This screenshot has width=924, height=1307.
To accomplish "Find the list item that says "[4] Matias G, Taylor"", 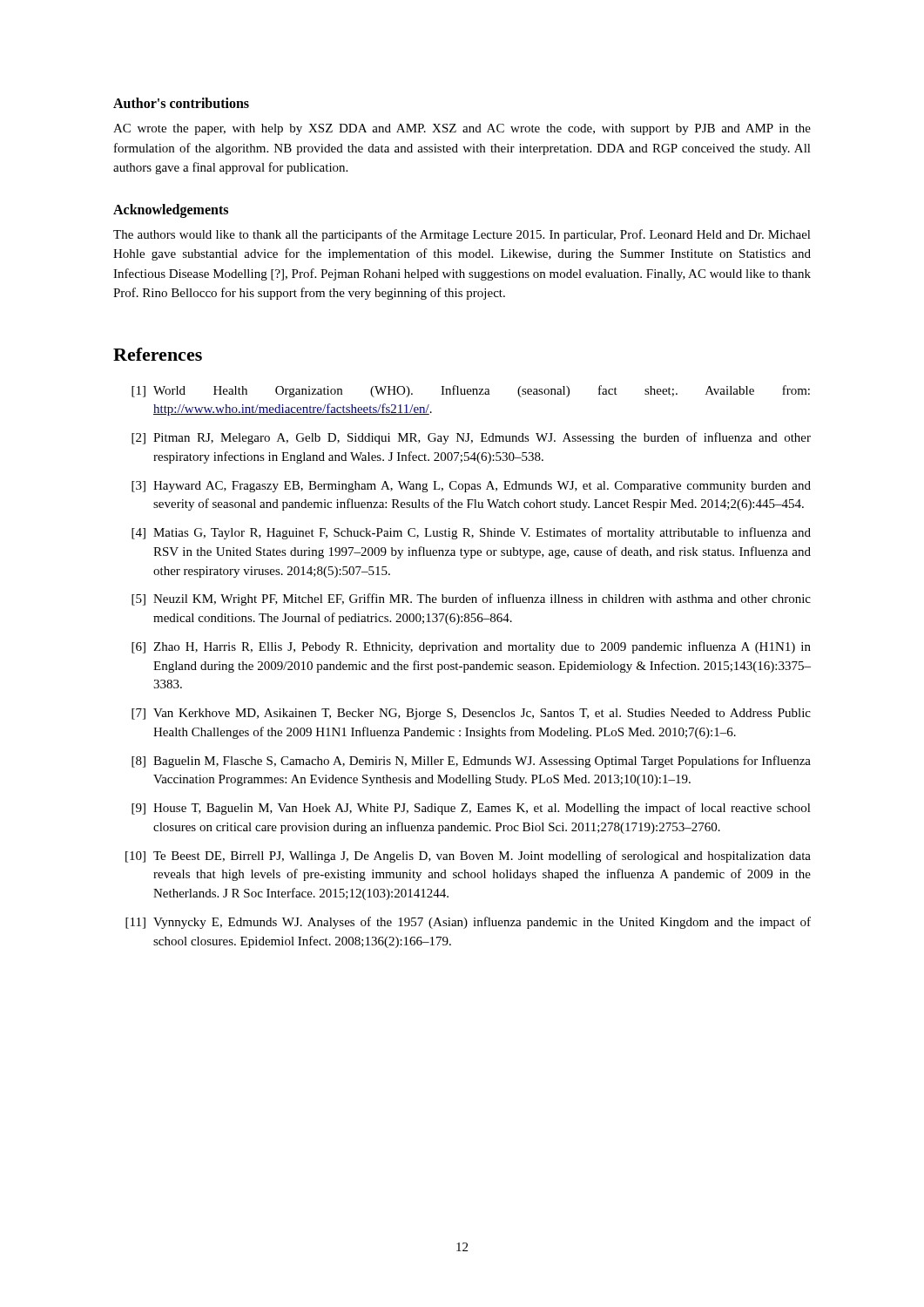I will [x=462, y=552].
